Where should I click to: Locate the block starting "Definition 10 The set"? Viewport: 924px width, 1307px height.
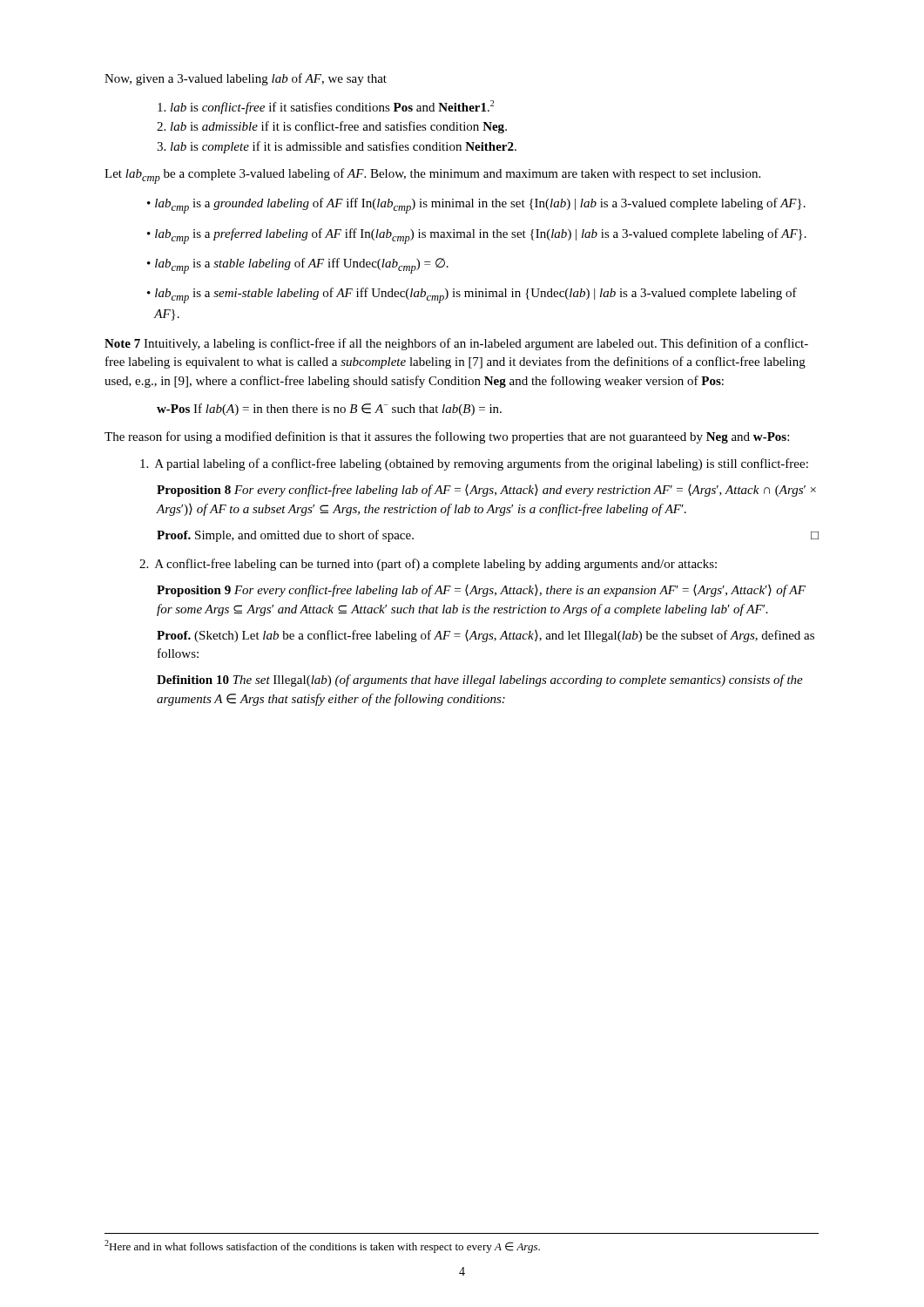(x=488, y=690)
